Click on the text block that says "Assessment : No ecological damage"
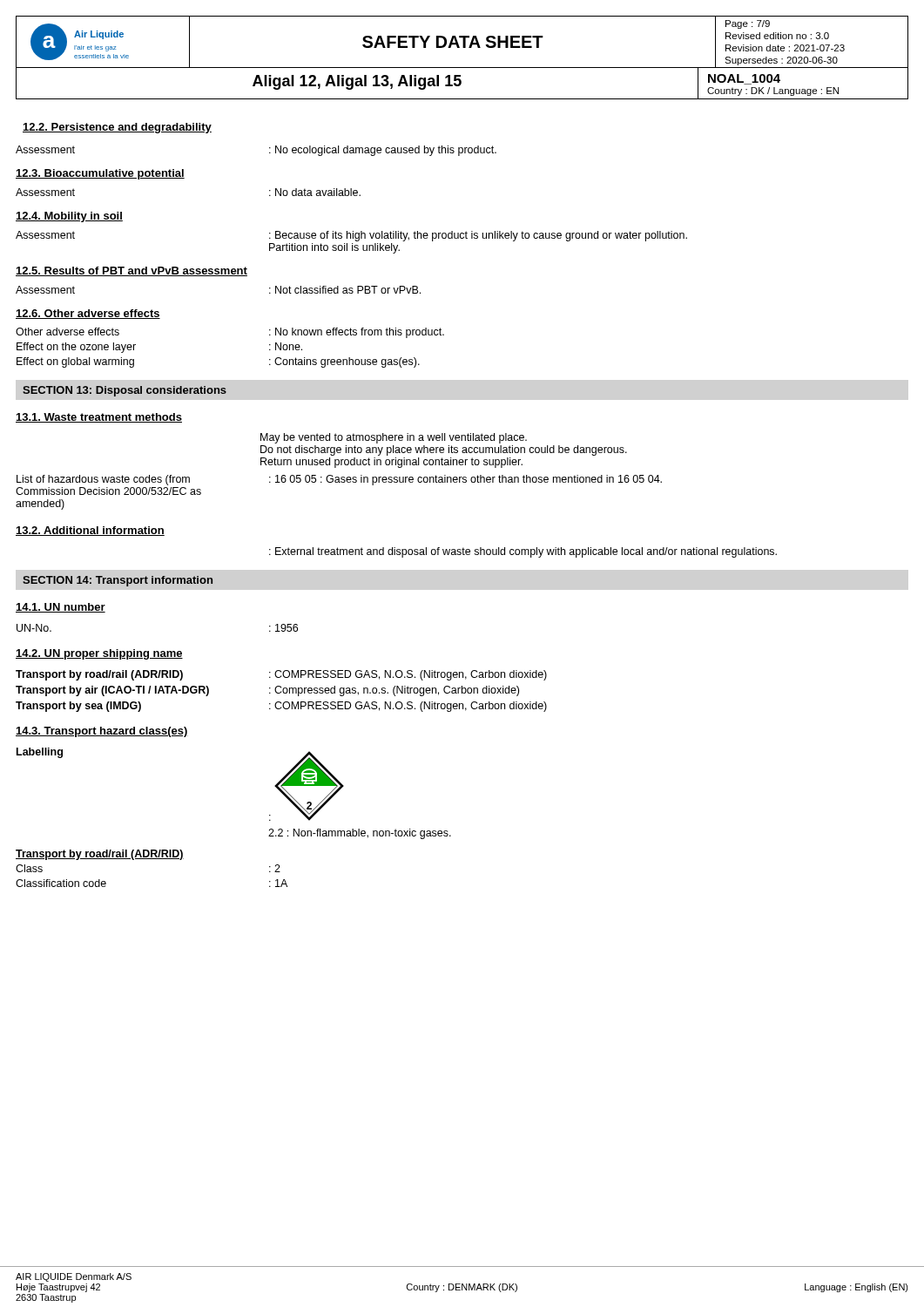The height and width of the screenshot is (1307, 924). pos(462,150)
